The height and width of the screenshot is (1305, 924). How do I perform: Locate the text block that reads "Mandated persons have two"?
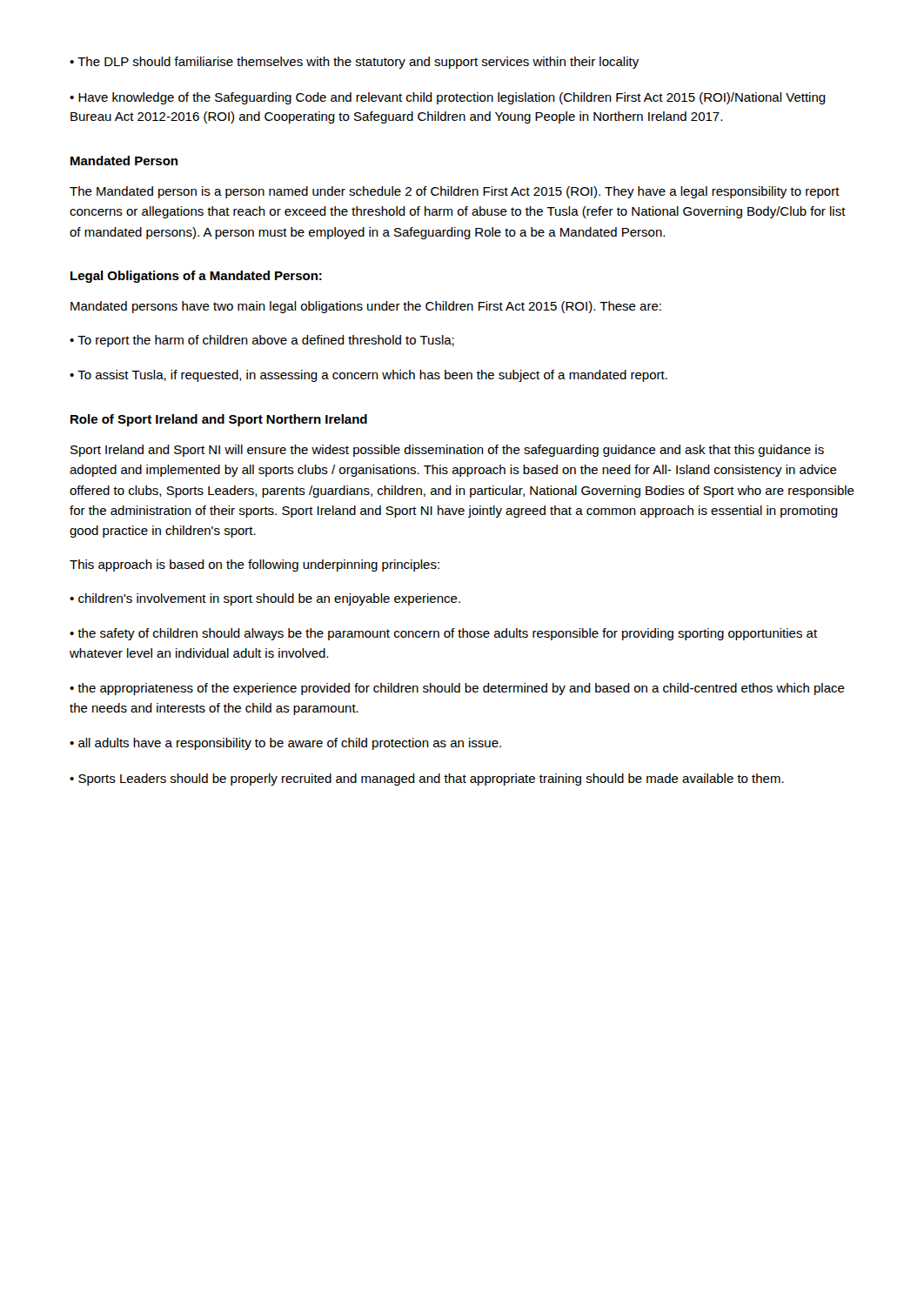click(366, 306)
